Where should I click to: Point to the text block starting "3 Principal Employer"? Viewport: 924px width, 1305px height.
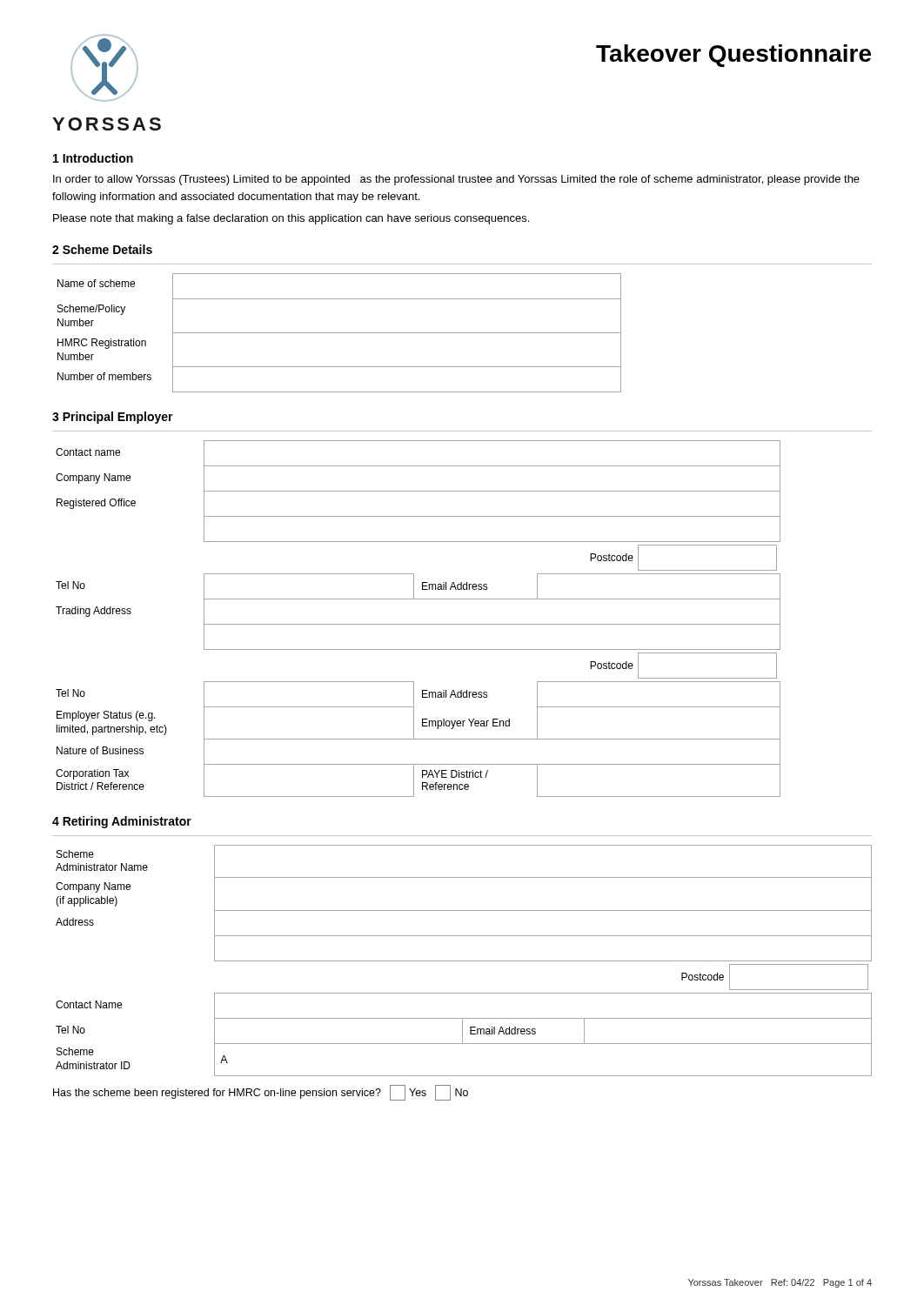pos(112,417)
